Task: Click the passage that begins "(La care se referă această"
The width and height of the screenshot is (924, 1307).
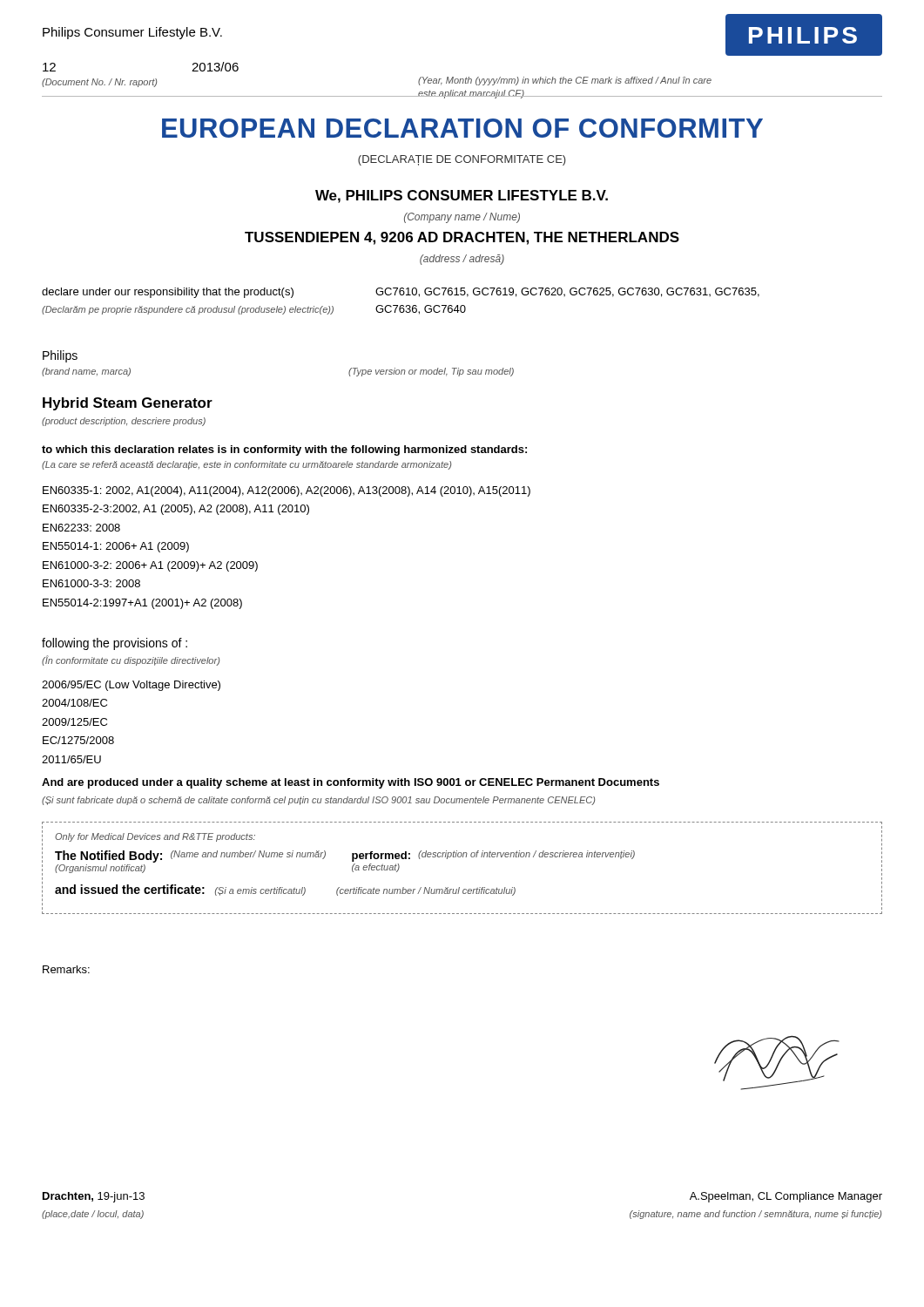Action: (247, 464)
